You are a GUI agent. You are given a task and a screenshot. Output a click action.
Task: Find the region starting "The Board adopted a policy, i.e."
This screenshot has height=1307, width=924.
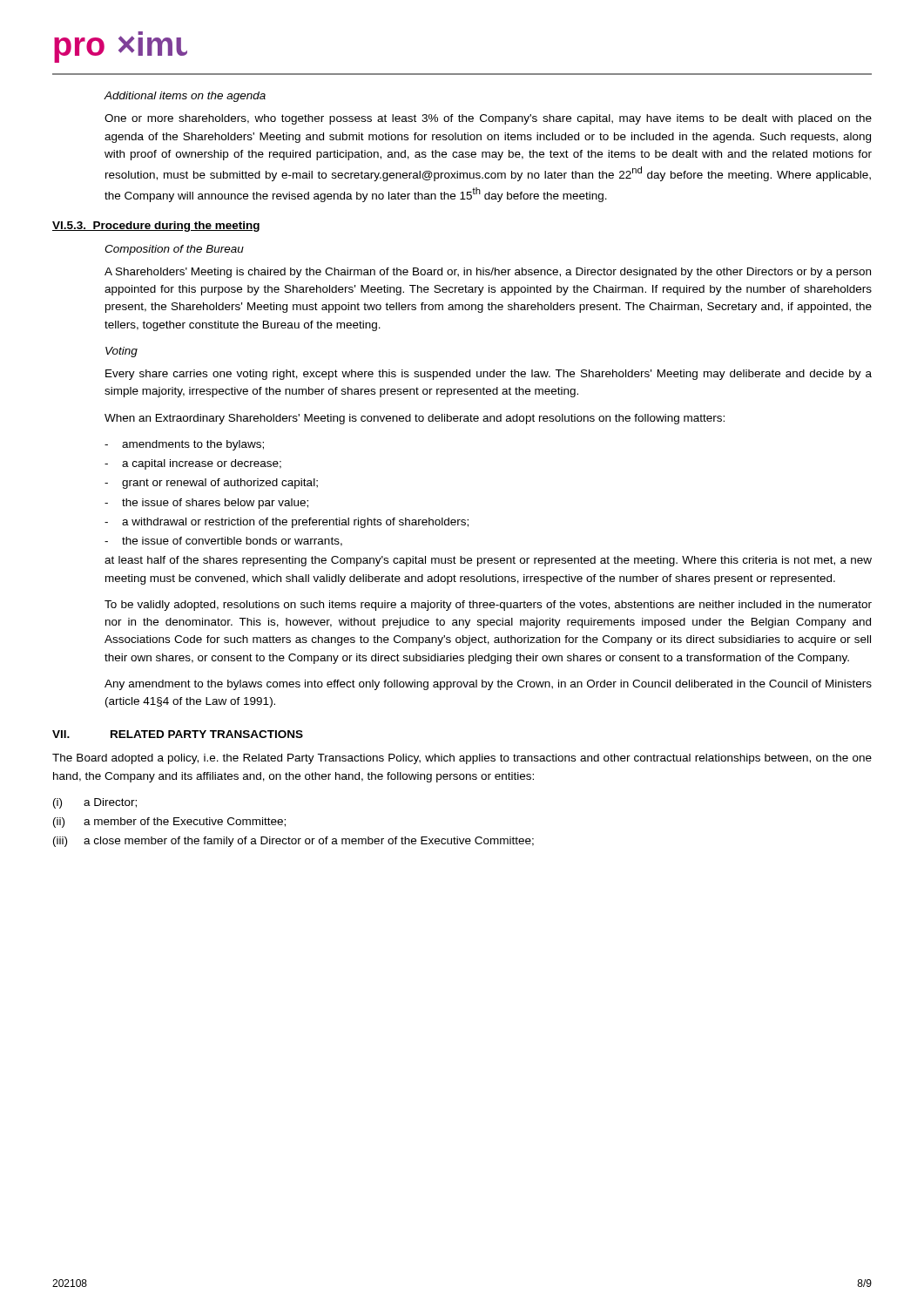pos(462,767)
